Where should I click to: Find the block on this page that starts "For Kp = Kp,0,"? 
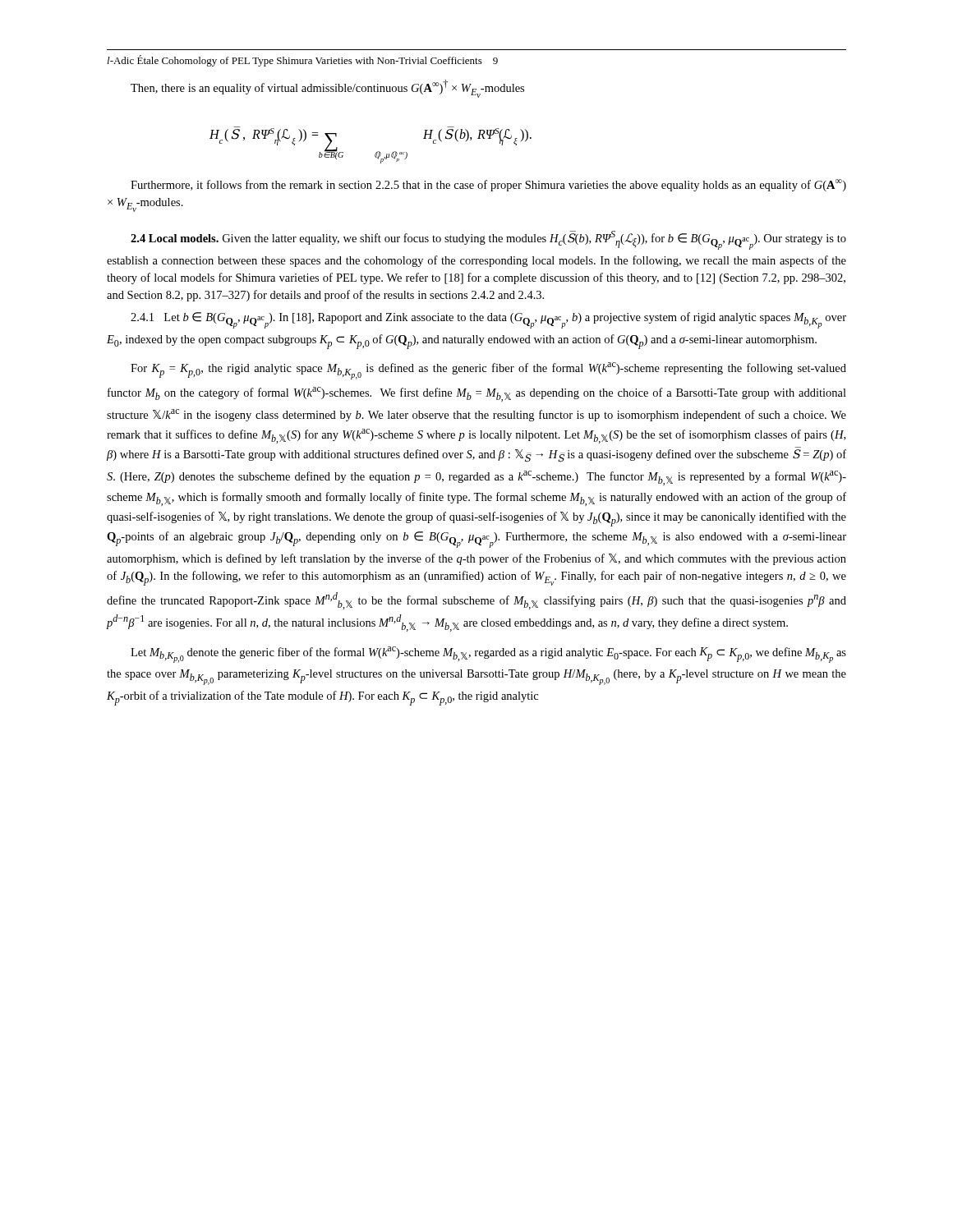[476, 495]
